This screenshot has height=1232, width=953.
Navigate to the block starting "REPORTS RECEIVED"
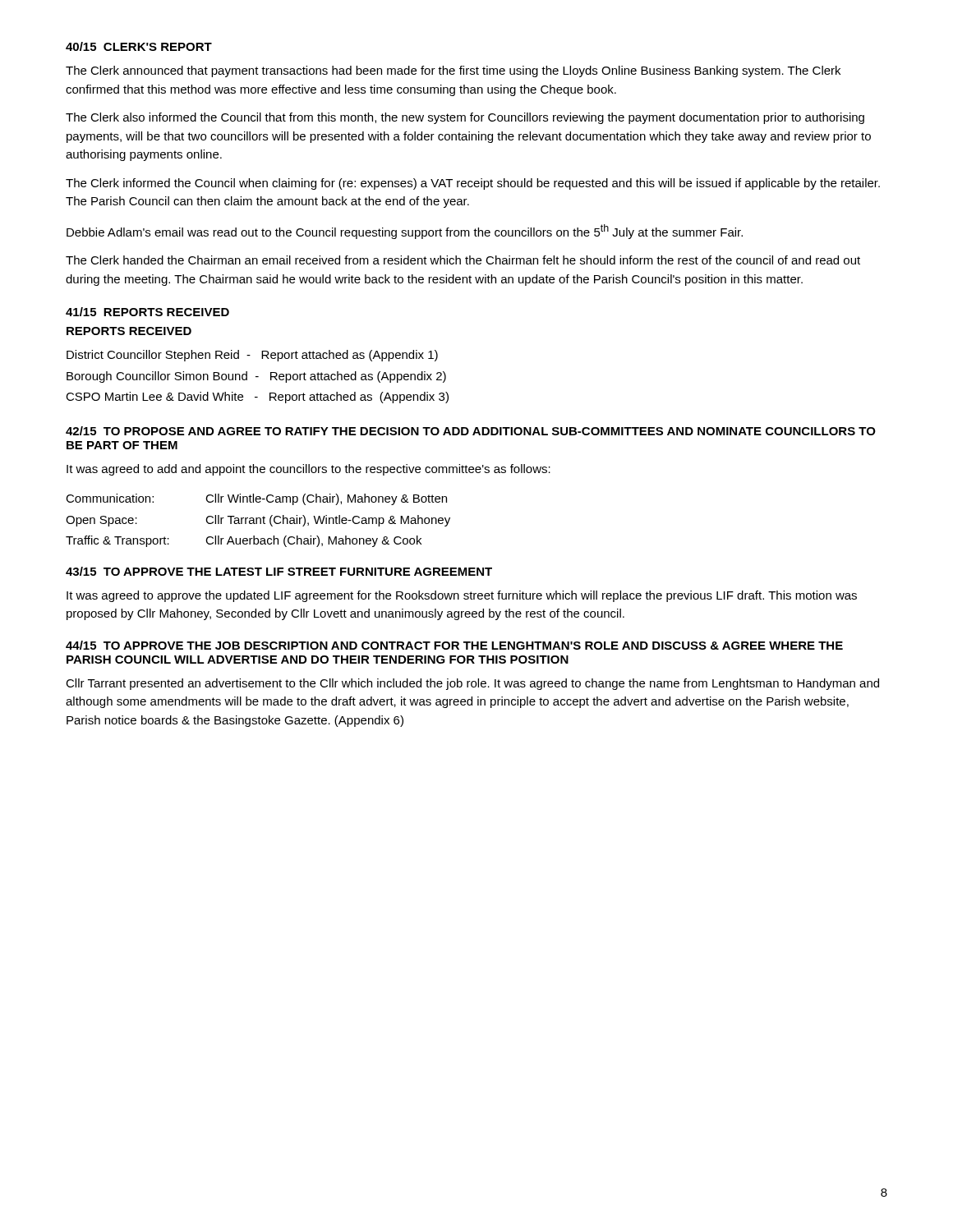(x=129, y=331)
